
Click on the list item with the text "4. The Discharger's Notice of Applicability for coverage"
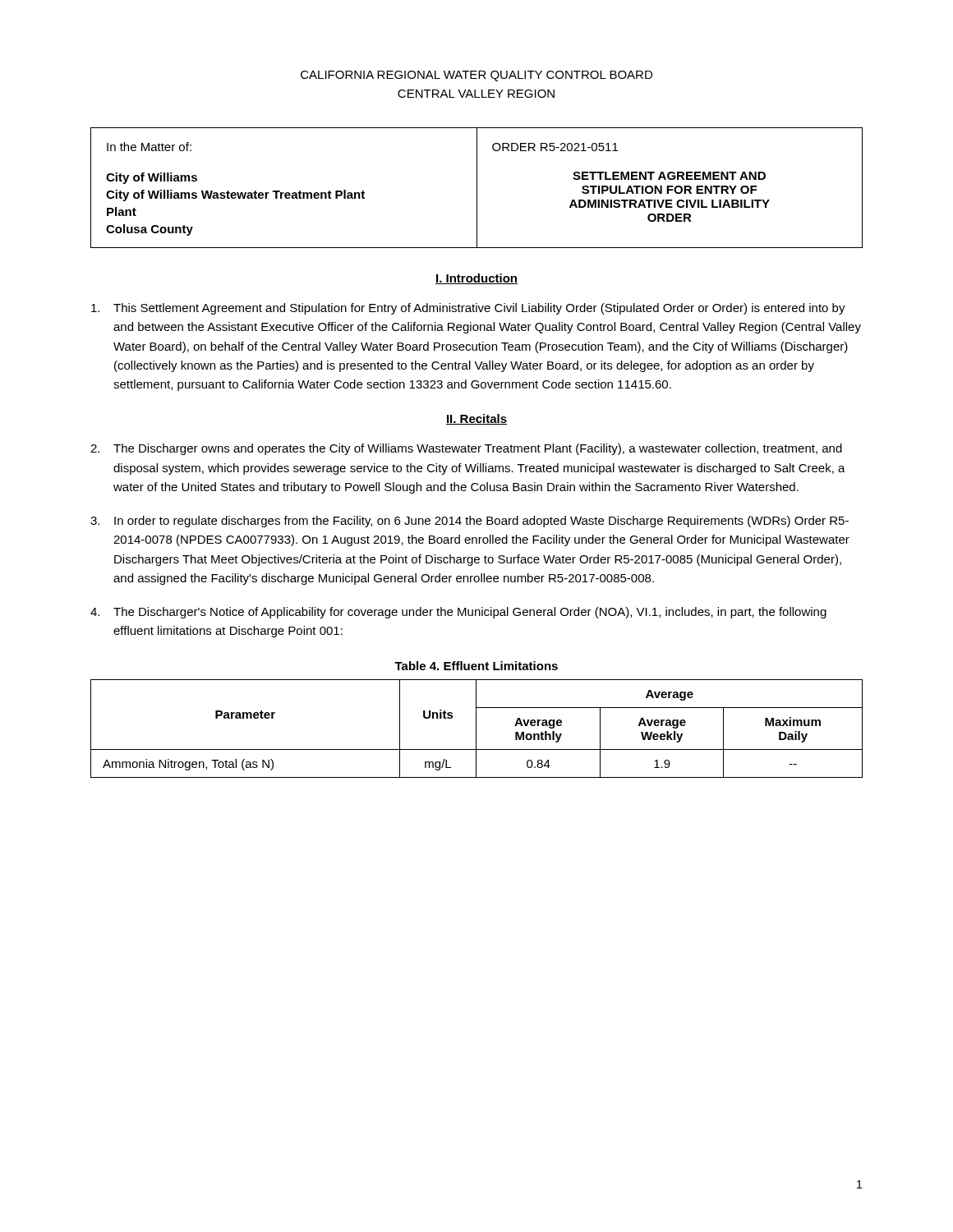tap(476, 621)
